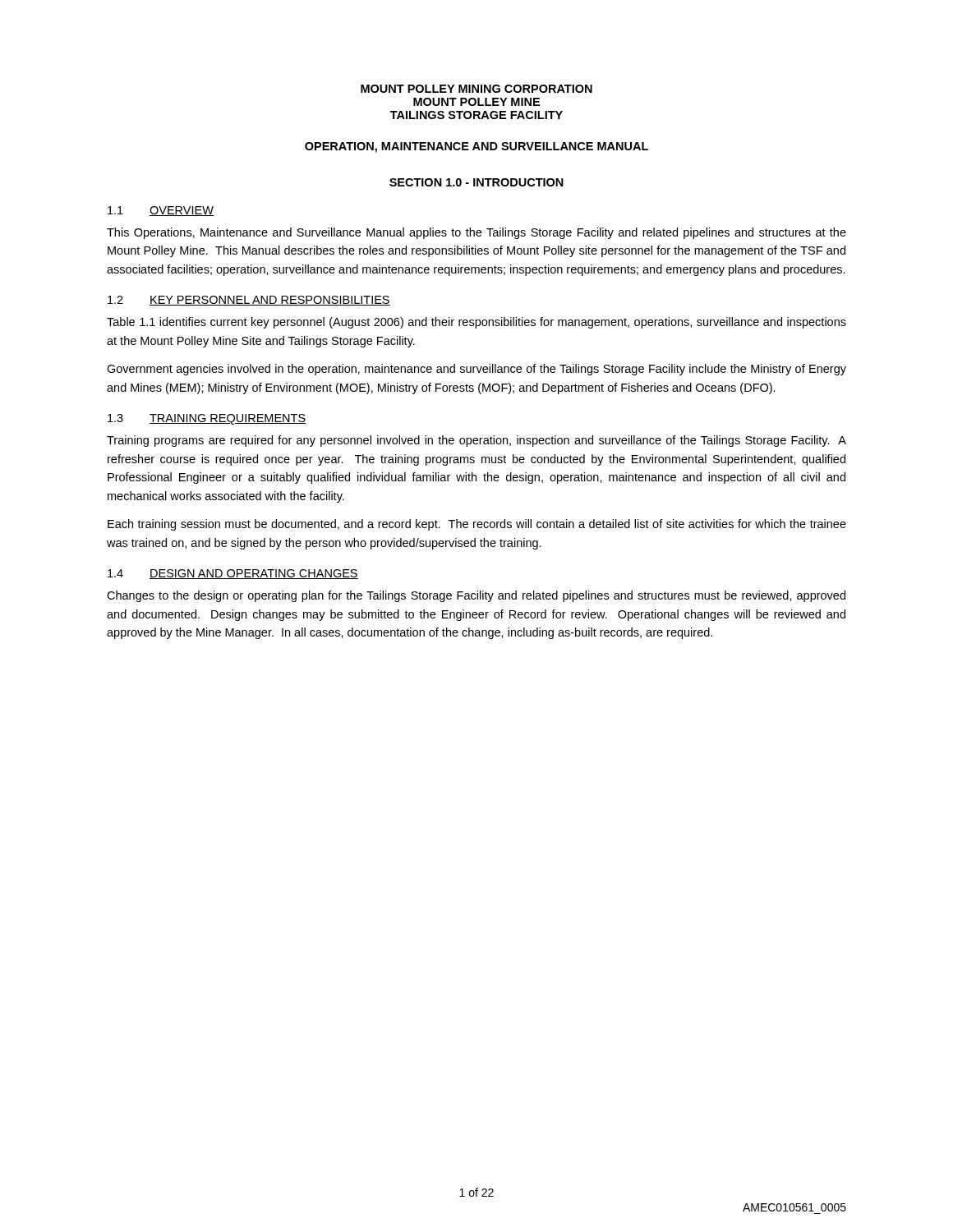Screen dimensions: 1232x953
Task: Point to the passage starting "OPERATION, MAINTENANCE AND SURVEILLANCE MANUAL"
Action: coord(476,146)
